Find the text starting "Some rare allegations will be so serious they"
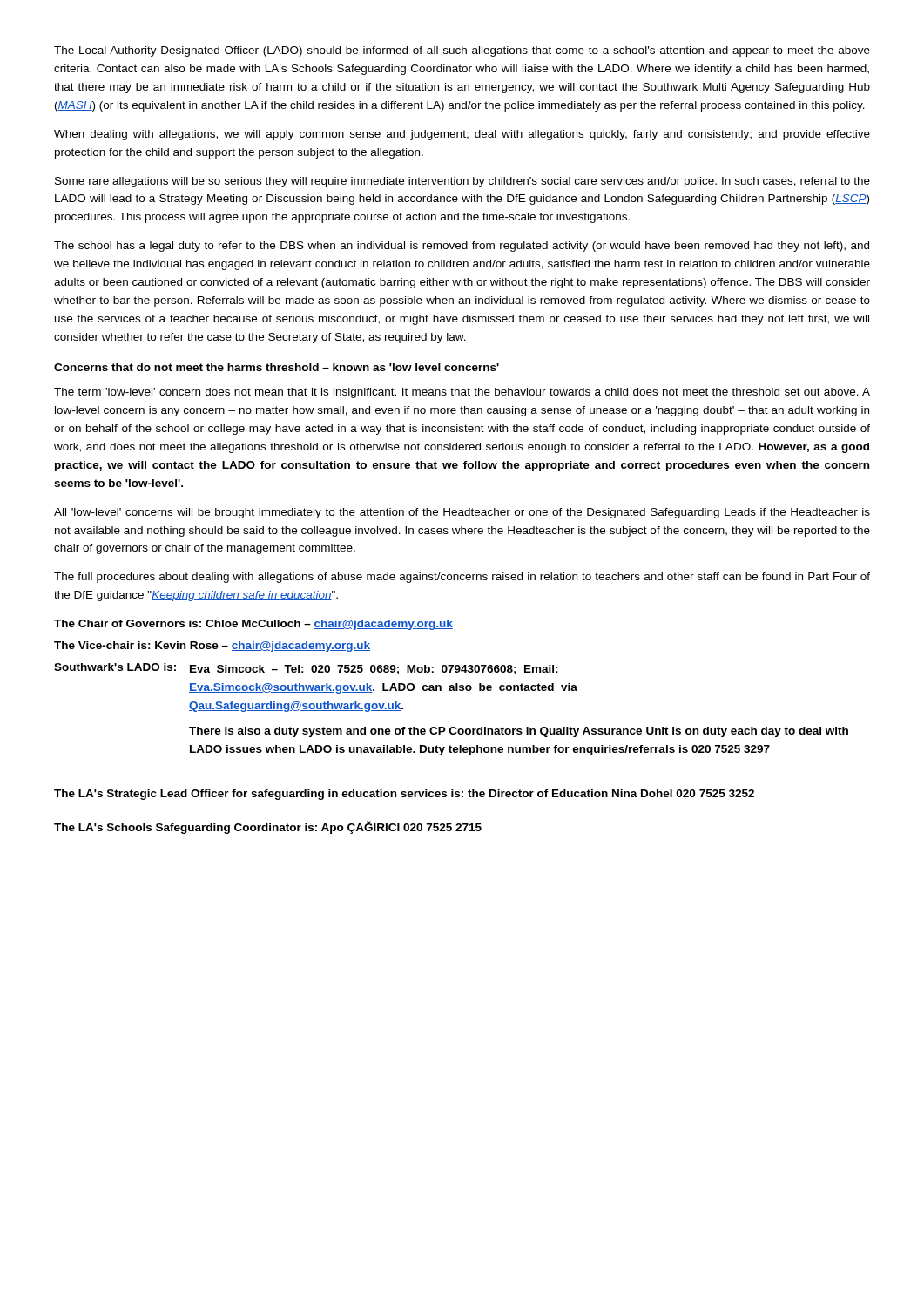 [462, 199]
